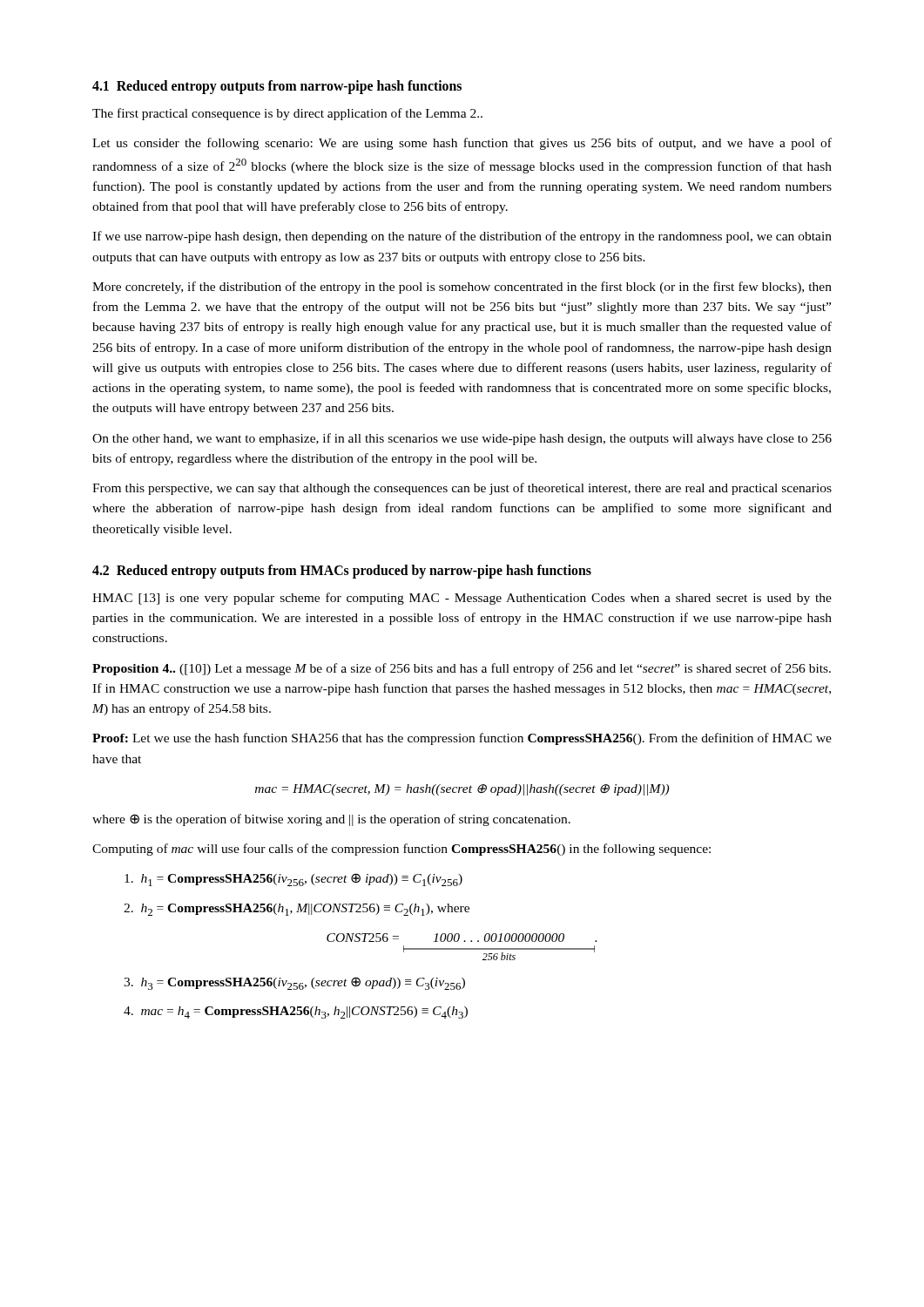The image size is (924, 1307).
Task: Locate the text block containing "Let us consider"
Action: coord(462,175)
